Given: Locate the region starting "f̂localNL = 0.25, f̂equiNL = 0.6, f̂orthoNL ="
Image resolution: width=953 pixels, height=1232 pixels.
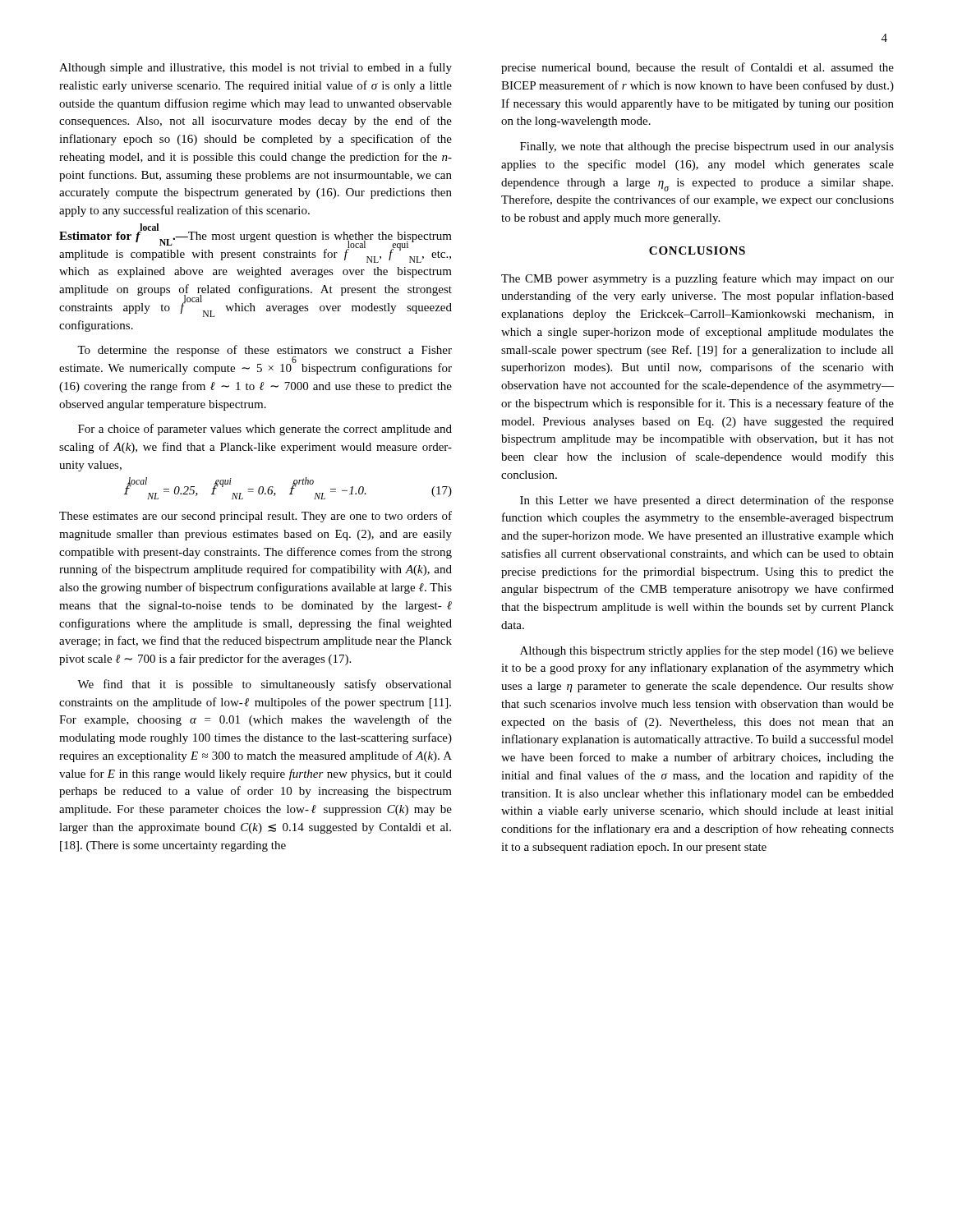Looking at the screenshot, I should (x=255, y=491).
